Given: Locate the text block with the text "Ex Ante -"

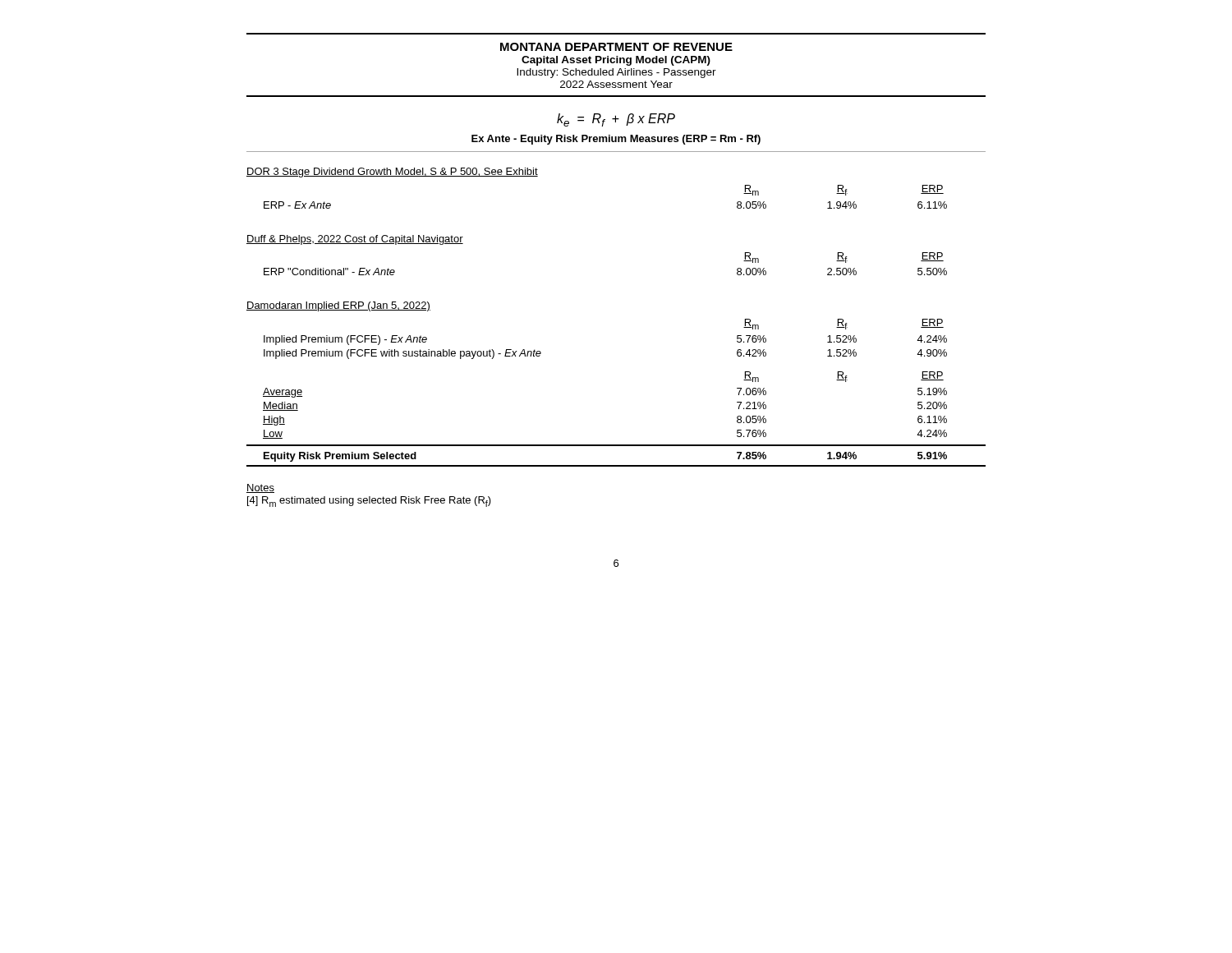Looking at the screenshot, I should pyautogui.click(x=616, y=139).
